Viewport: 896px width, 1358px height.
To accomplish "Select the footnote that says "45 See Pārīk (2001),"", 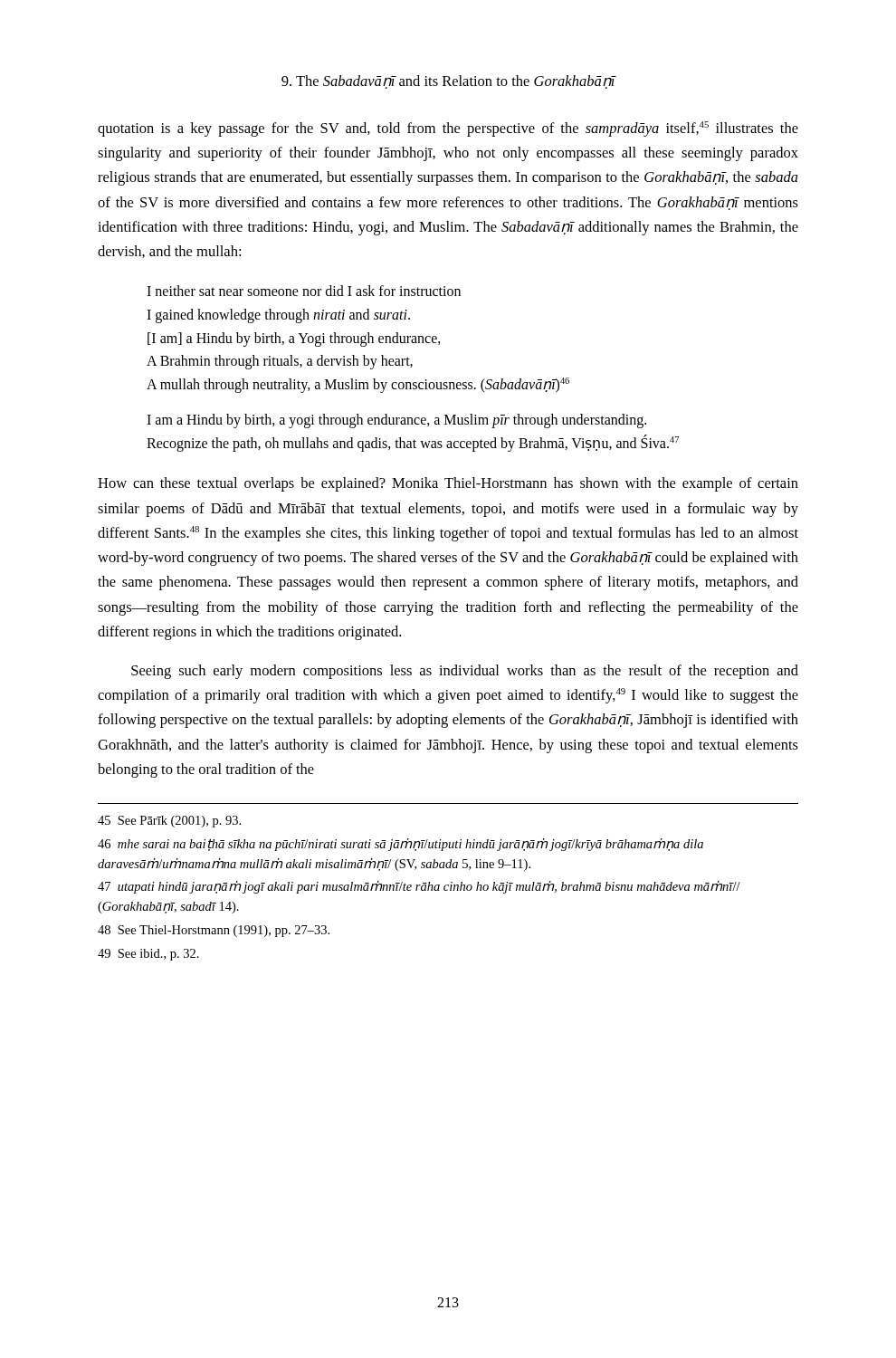I will pos(170,820).
